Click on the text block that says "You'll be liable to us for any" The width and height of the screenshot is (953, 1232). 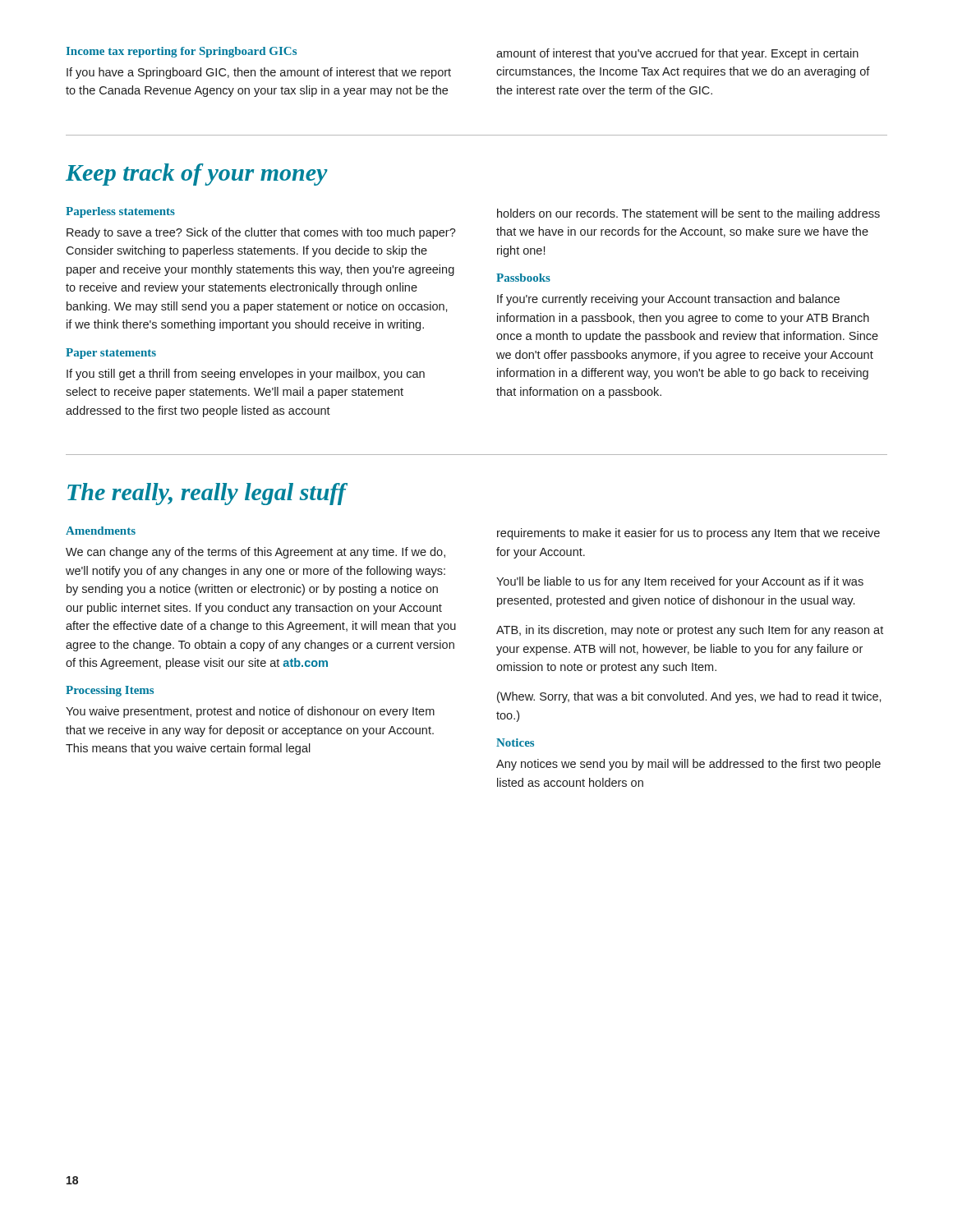click(692, 591)
